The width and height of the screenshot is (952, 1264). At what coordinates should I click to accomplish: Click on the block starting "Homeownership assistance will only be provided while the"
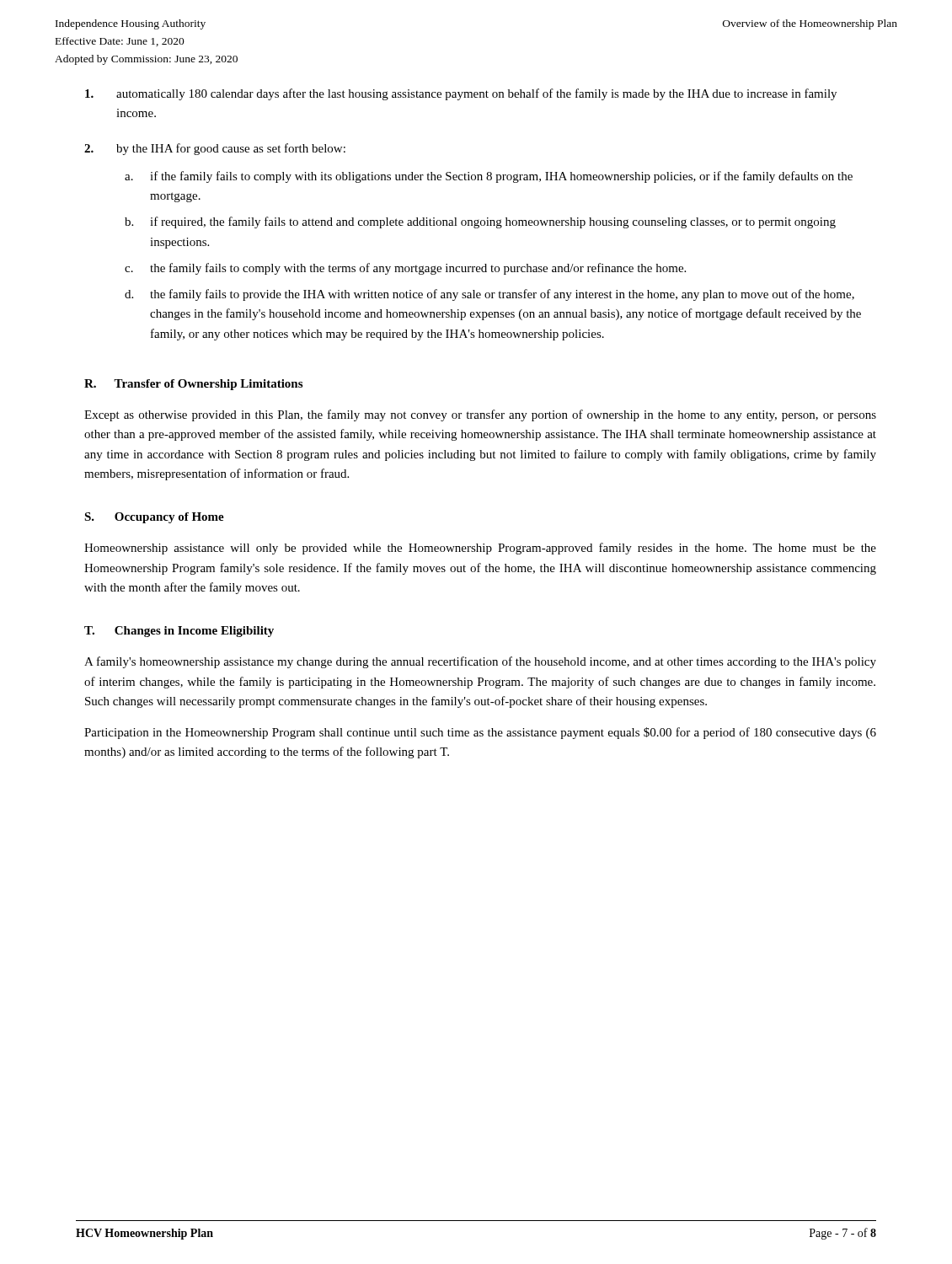point(480,568)
